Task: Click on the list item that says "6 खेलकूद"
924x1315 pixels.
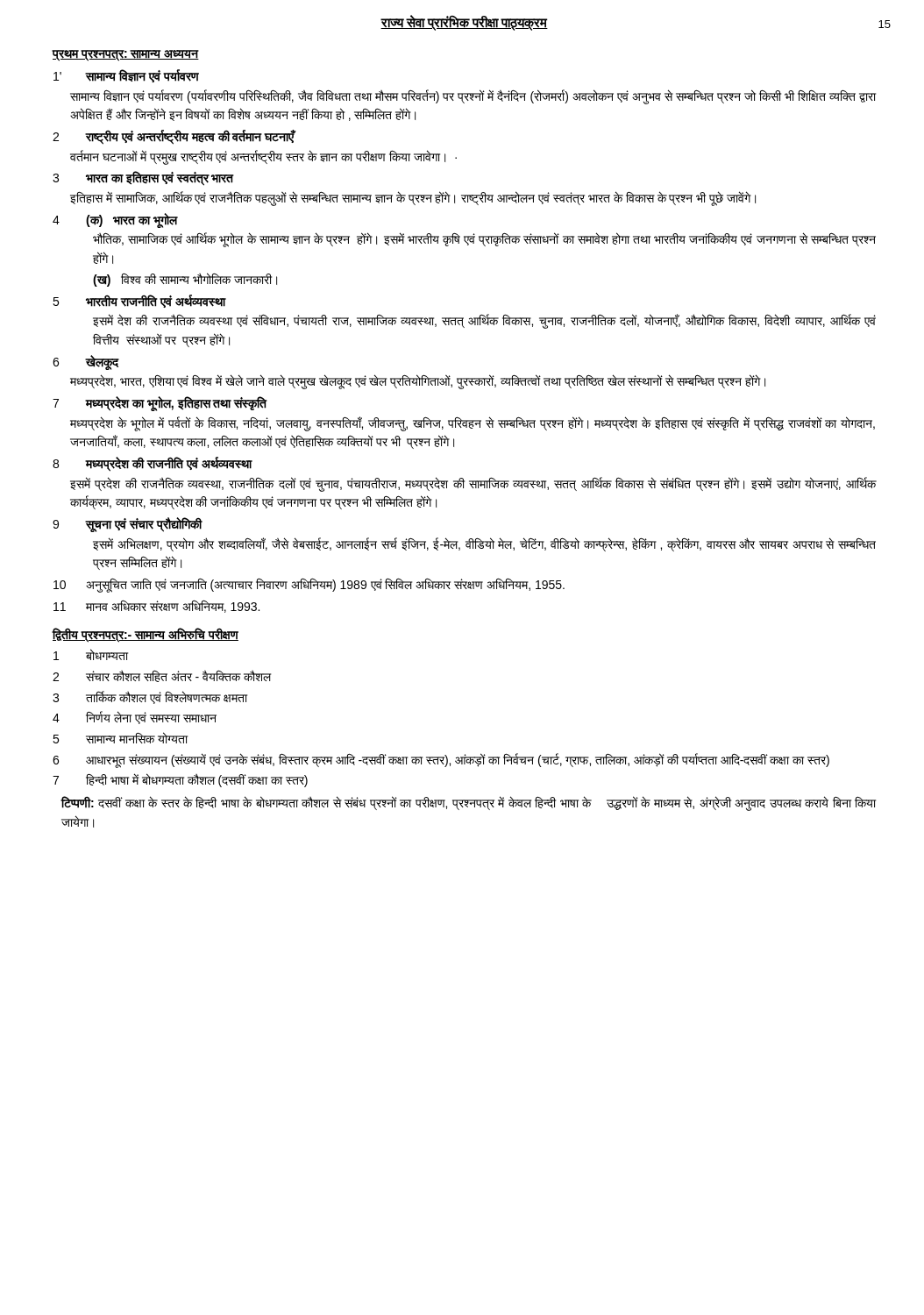Action: (x=85, y=362)
